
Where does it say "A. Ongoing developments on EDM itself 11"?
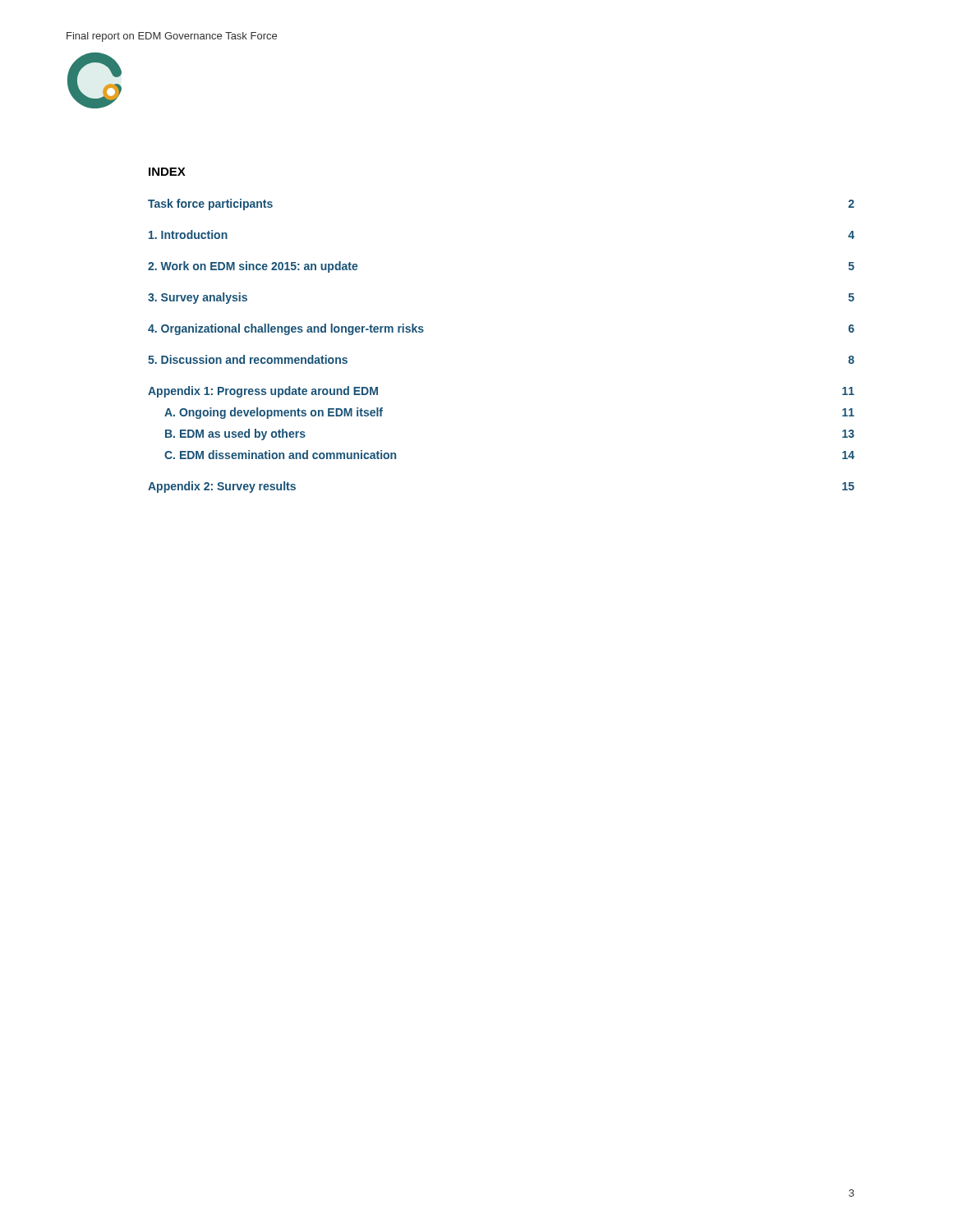[268, 413]
